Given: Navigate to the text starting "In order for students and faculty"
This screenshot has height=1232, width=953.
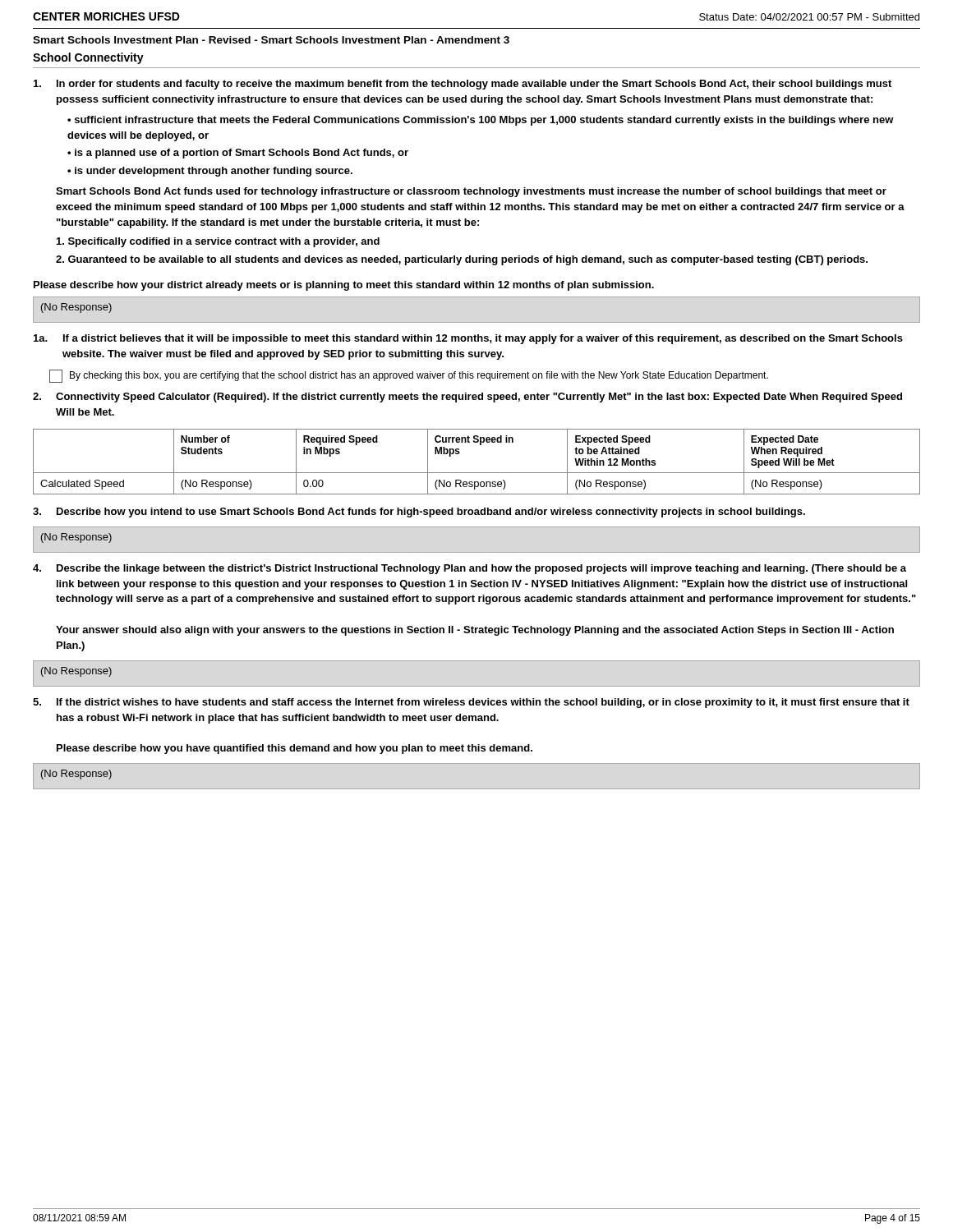Looking at the screenshot, I should point(463,85).
